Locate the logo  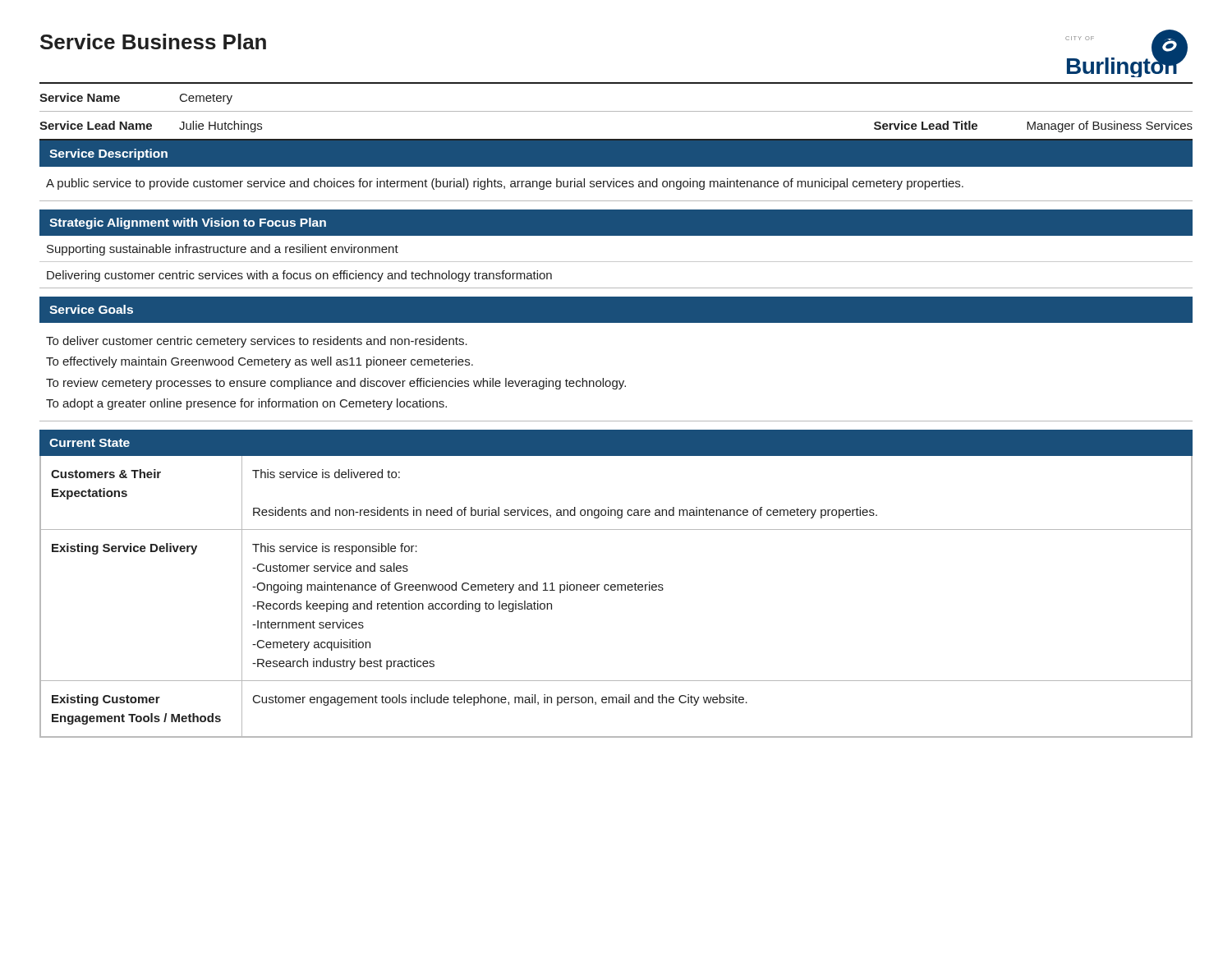pos(1129,53)
